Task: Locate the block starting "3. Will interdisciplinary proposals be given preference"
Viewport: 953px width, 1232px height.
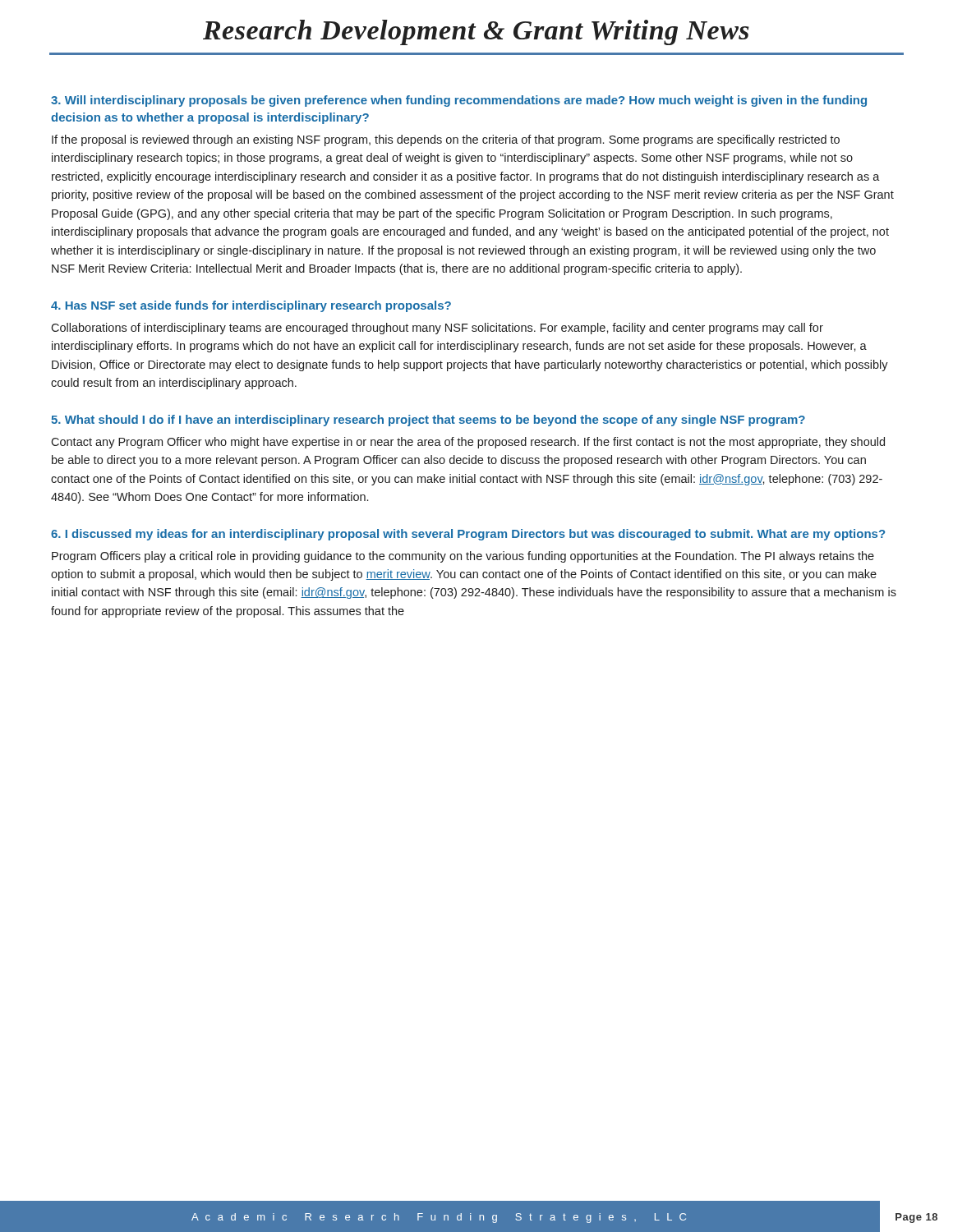Action: [459, 108]
